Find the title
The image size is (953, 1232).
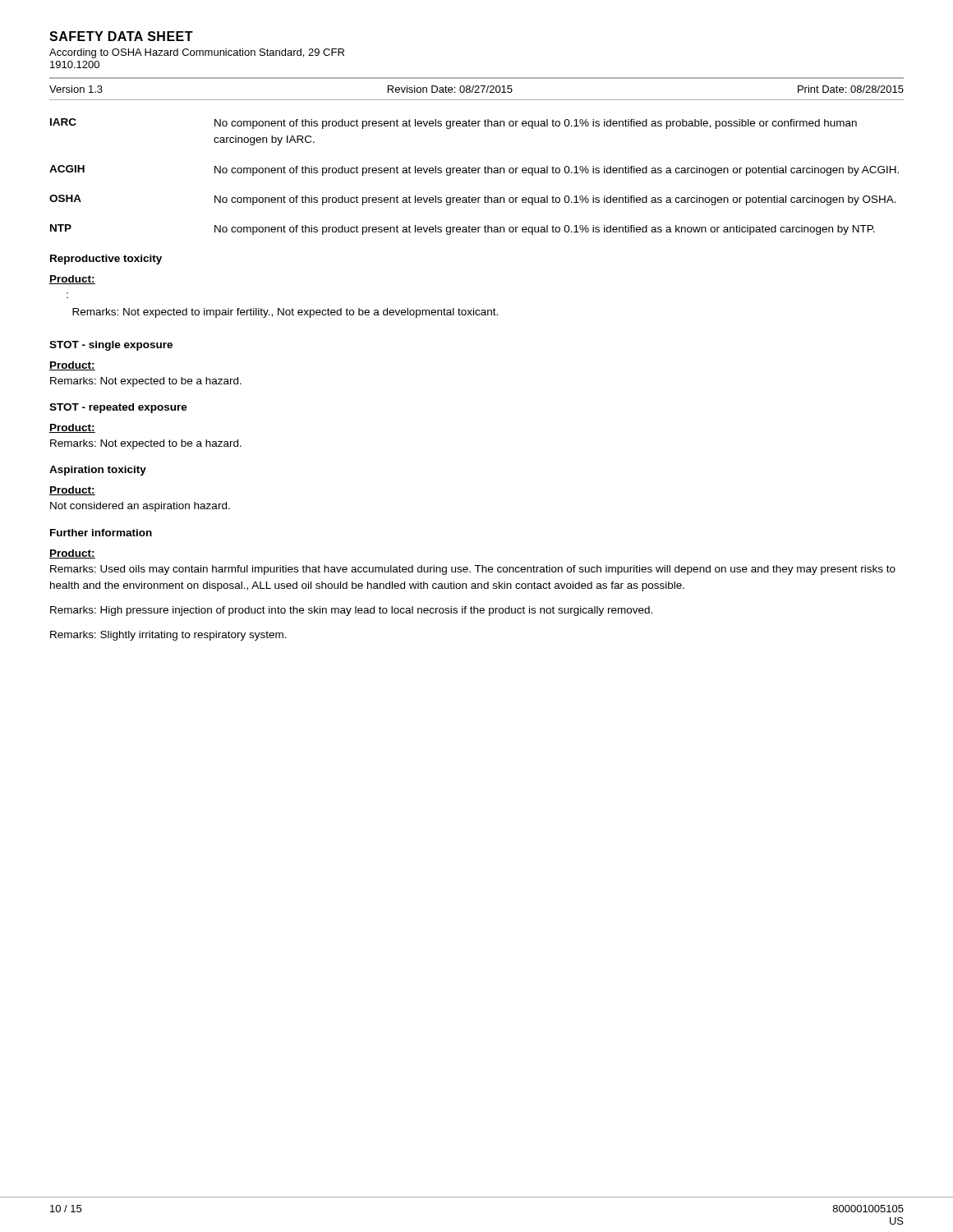(476, 50)
